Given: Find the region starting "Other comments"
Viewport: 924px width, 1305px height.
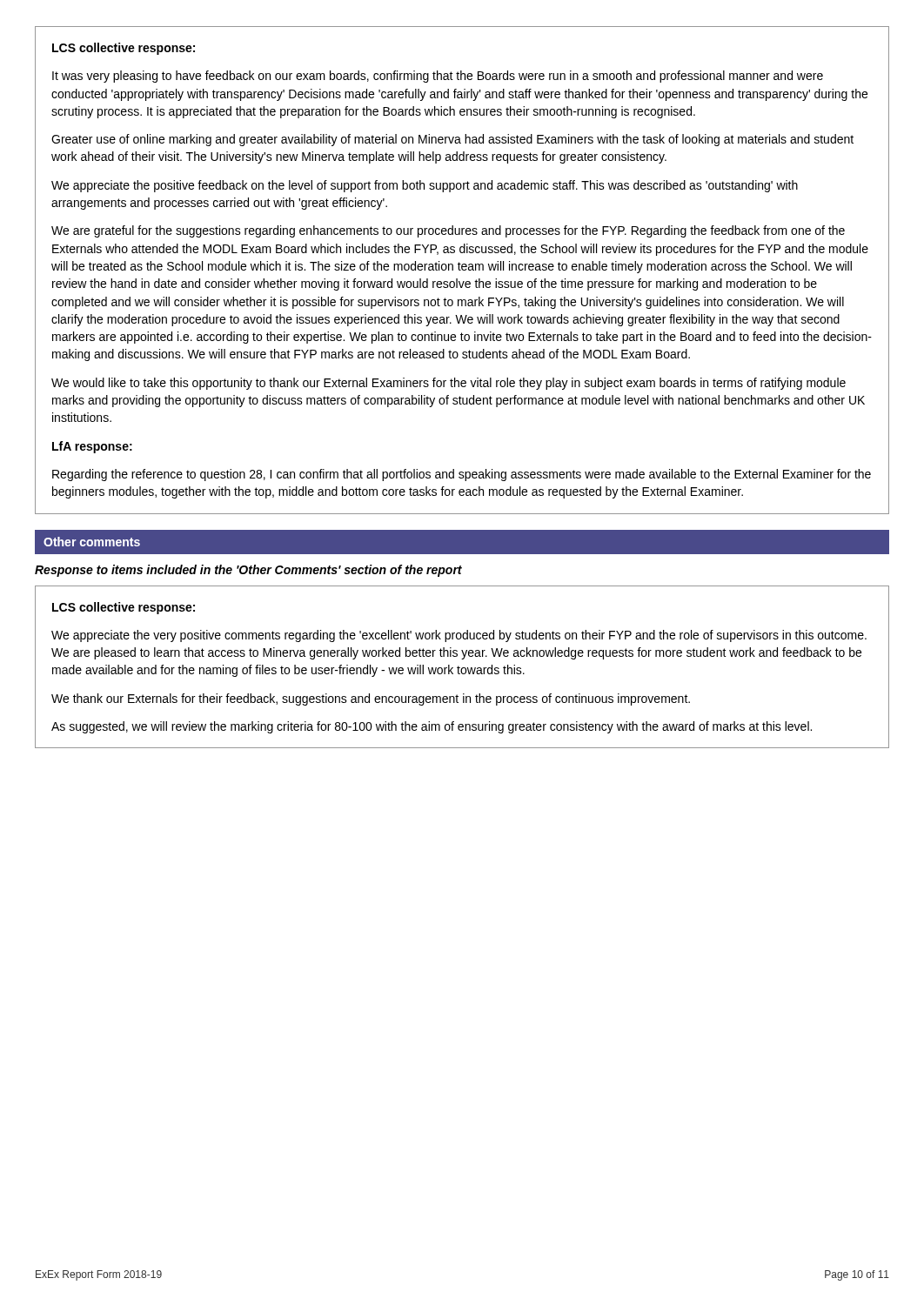Looking at the screenshot, I should (92, 542).
